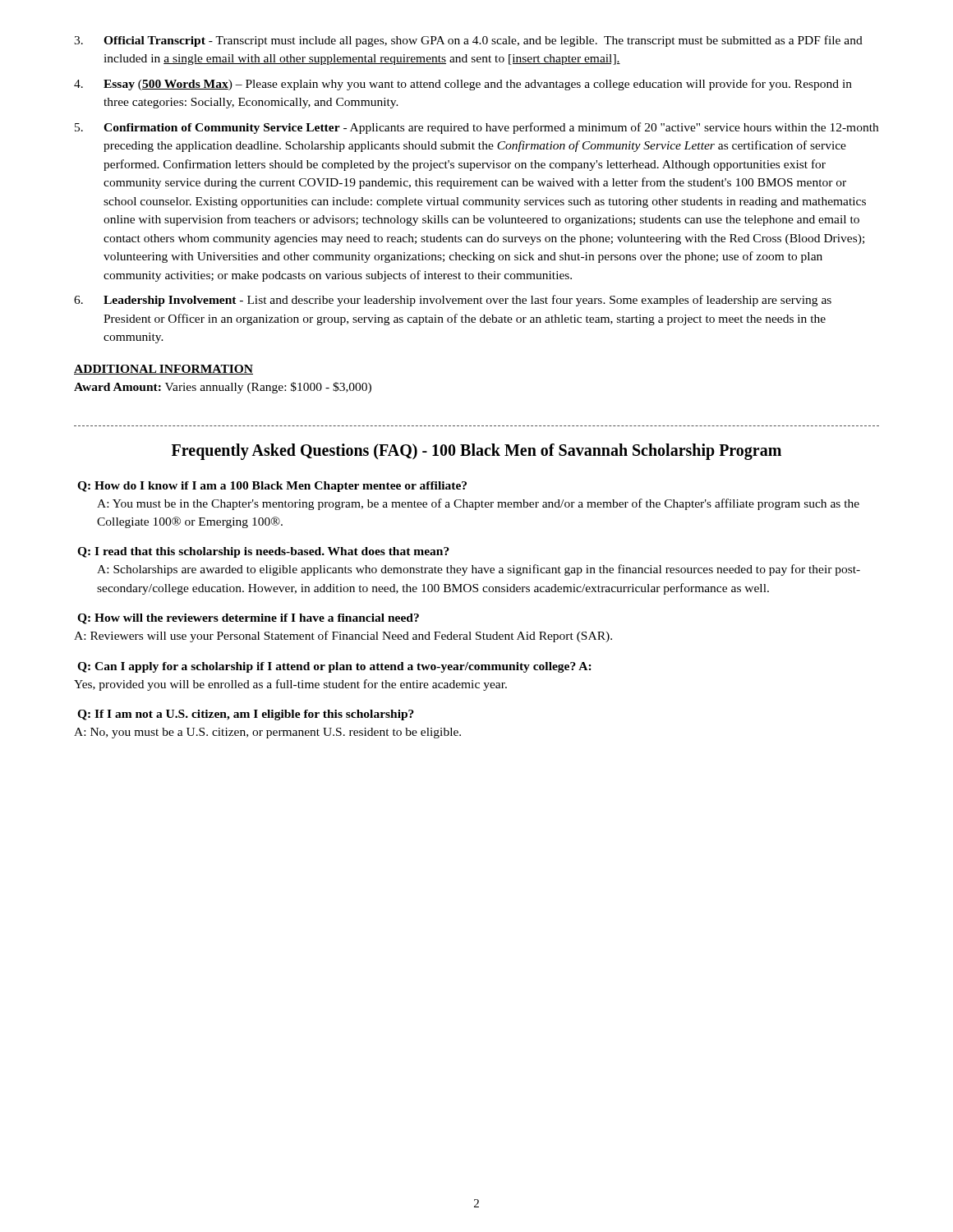Find the block on this page that starts "A: No, you must be a U.S."

268,732
